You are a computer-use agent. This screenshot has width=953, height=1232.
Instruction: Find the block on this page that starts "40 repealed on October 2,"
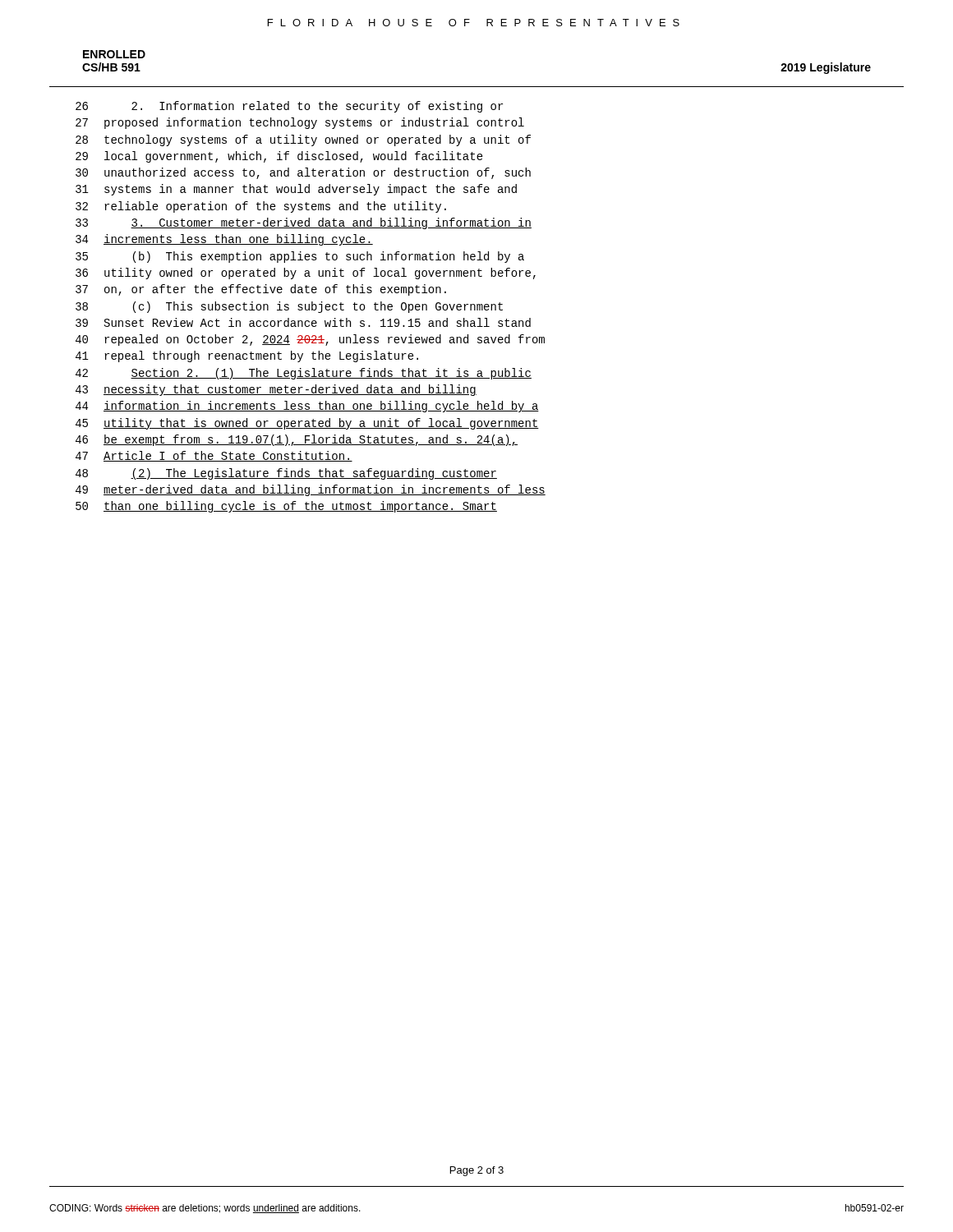point(476,340)
